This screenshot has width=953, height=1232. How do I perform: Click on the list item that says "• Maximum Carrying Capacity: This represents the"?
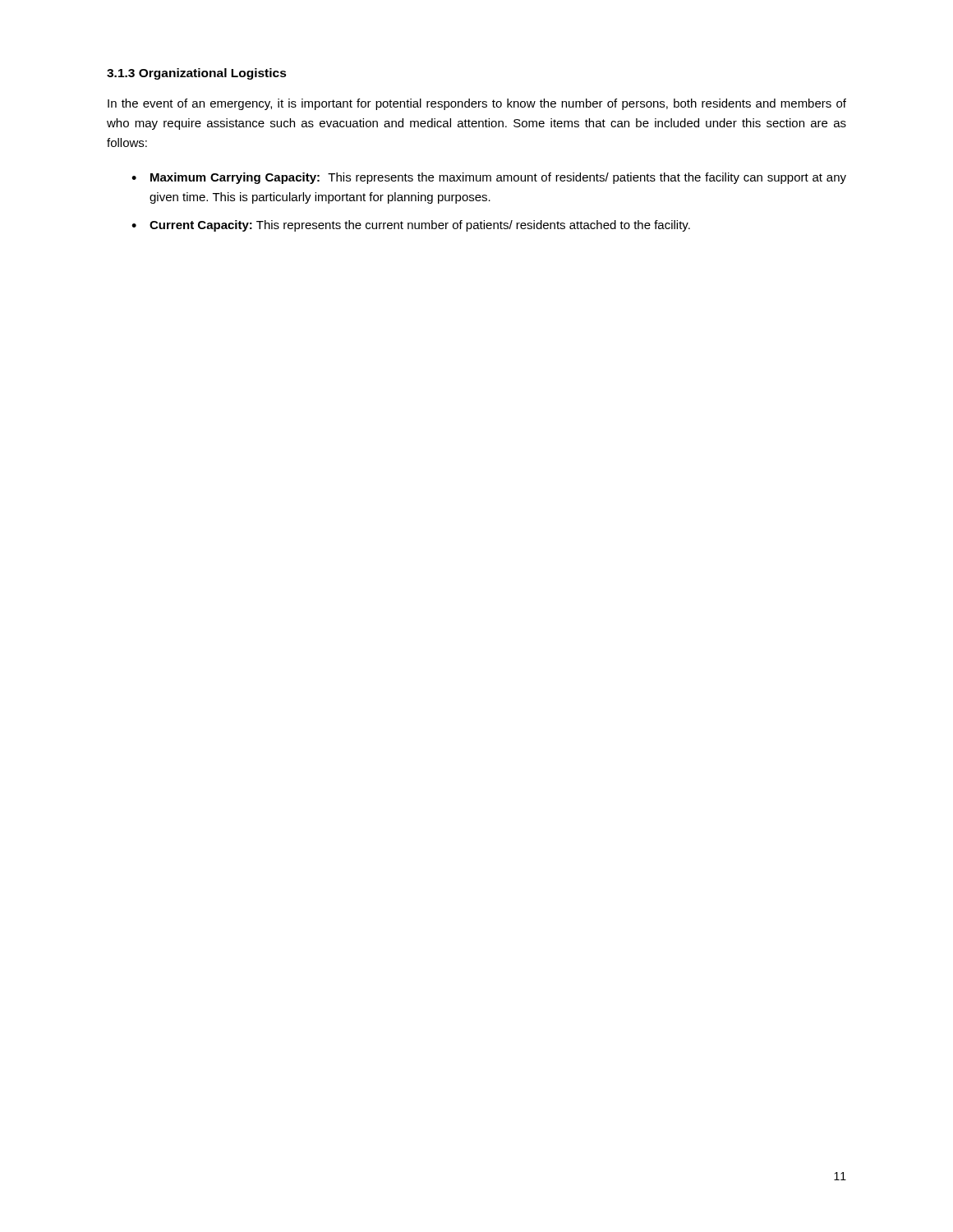pyautogui.click(x=489, y=187)
